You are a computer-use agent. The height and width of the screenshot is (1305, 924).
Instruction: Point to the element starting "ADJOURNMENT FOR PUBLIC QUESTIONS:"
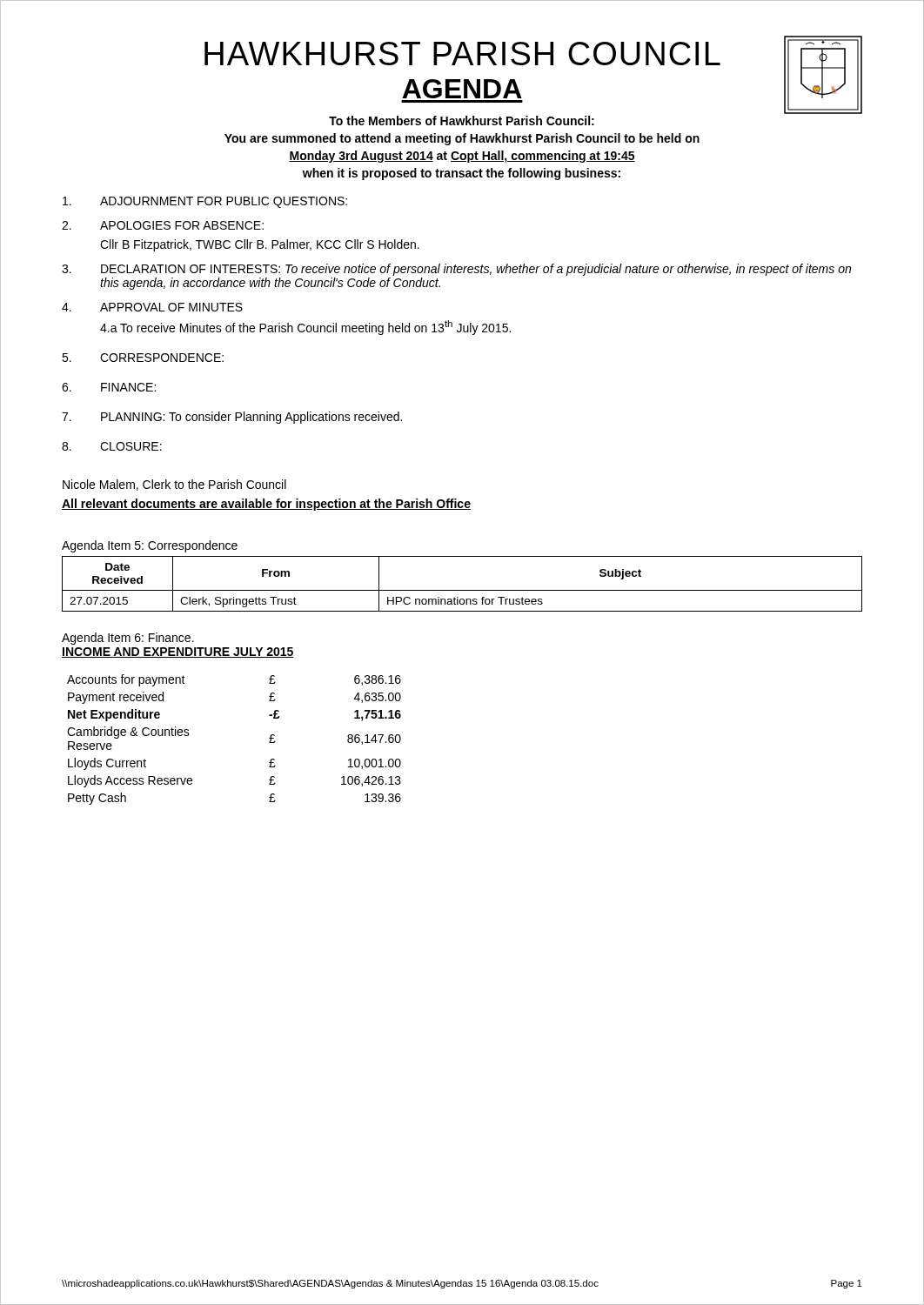[205, 201]
